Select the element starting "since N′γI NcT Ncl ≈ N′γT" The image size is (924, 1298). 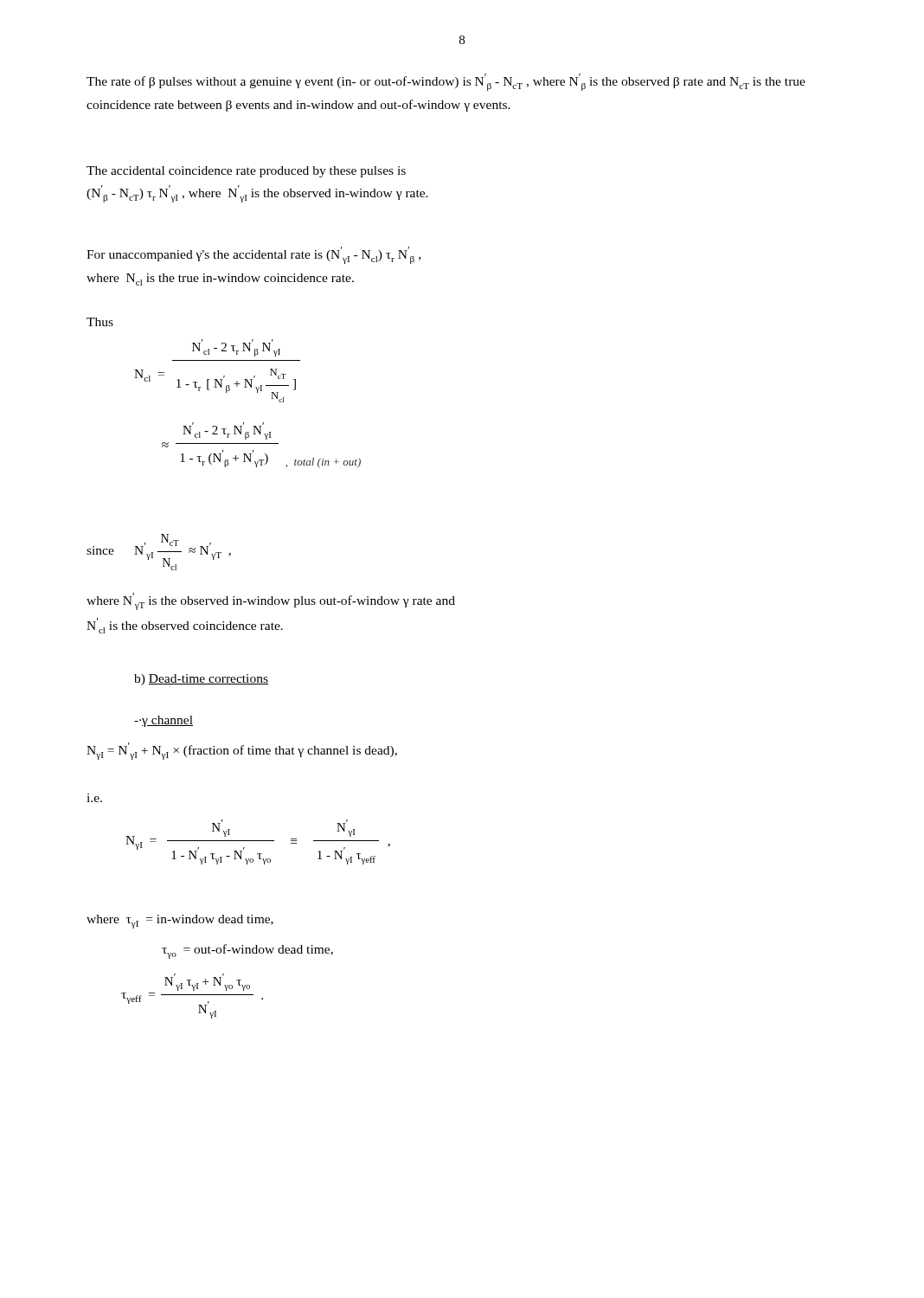[159, 552]
